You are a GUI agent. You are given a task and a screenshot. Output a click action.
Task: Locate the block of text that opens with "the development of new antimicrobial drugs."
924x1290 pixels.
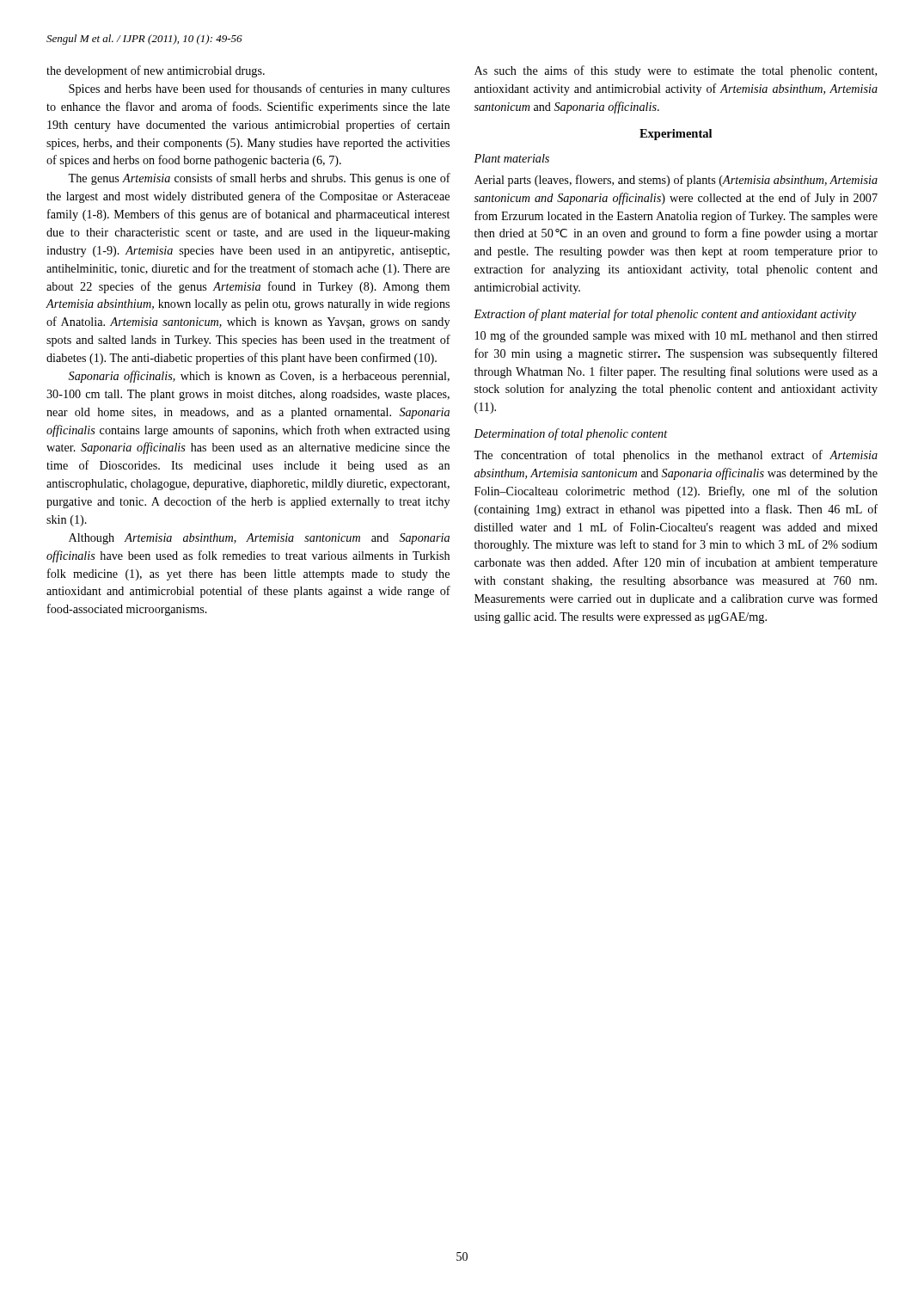pyautogui.click(x=248, y=340)
